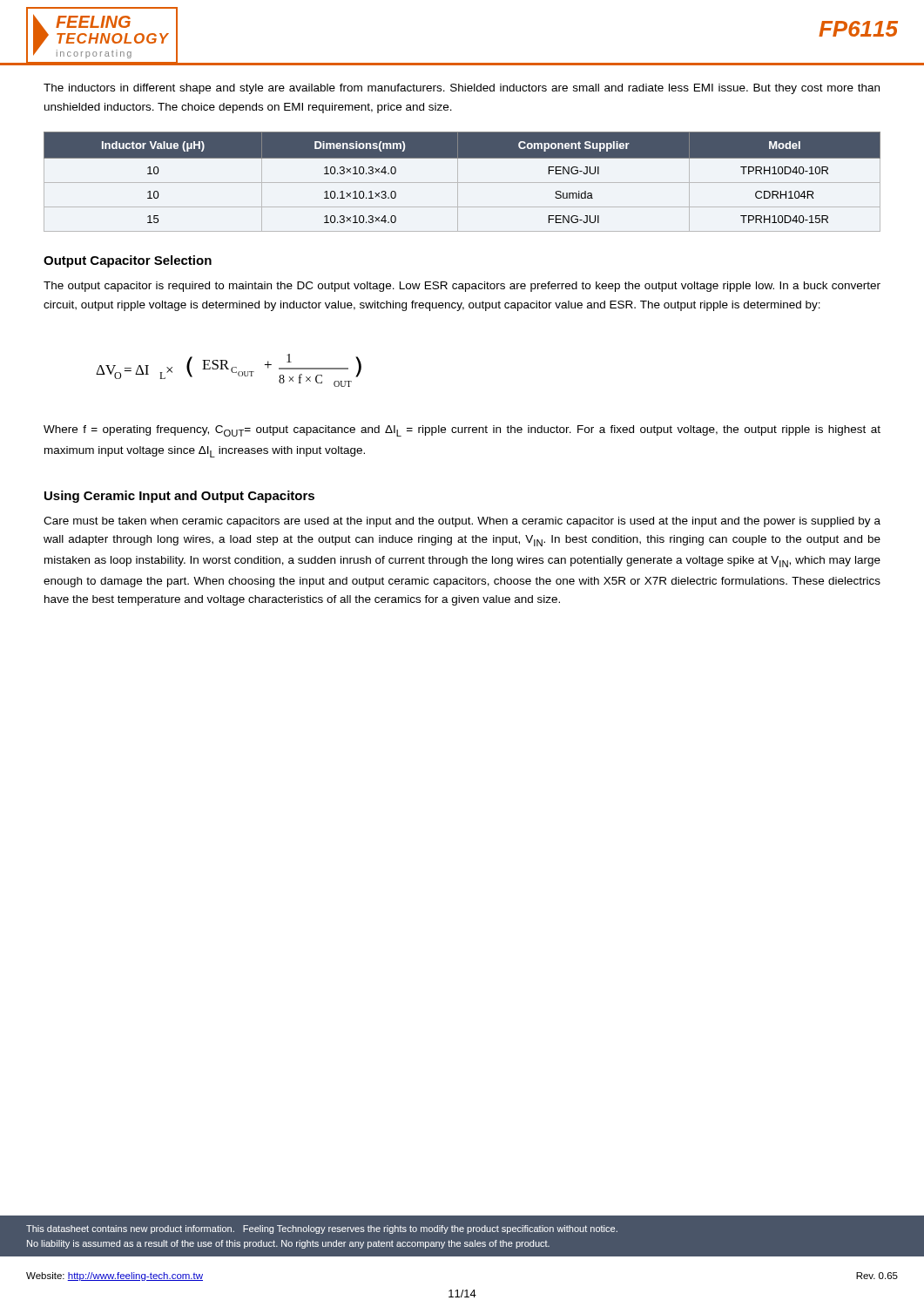Navigate to the passage starting "ΔV O = ΔI L ×"
The height and width of the screenshot is (1307, 924).
(261, 369)
